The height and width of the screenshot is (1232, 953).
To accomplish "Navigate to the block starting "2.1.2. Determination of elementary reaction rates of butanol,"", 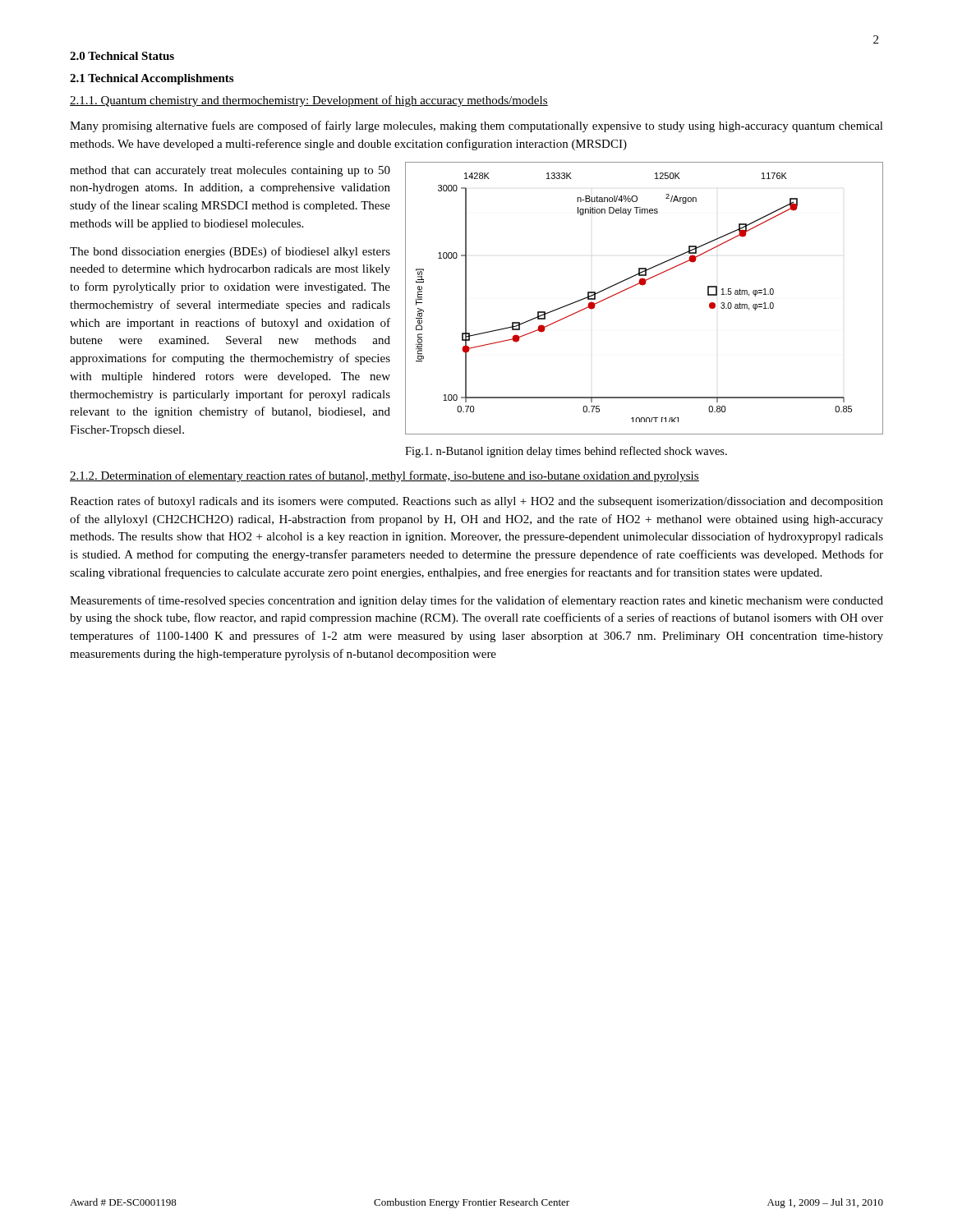I will tap(476, 476).
